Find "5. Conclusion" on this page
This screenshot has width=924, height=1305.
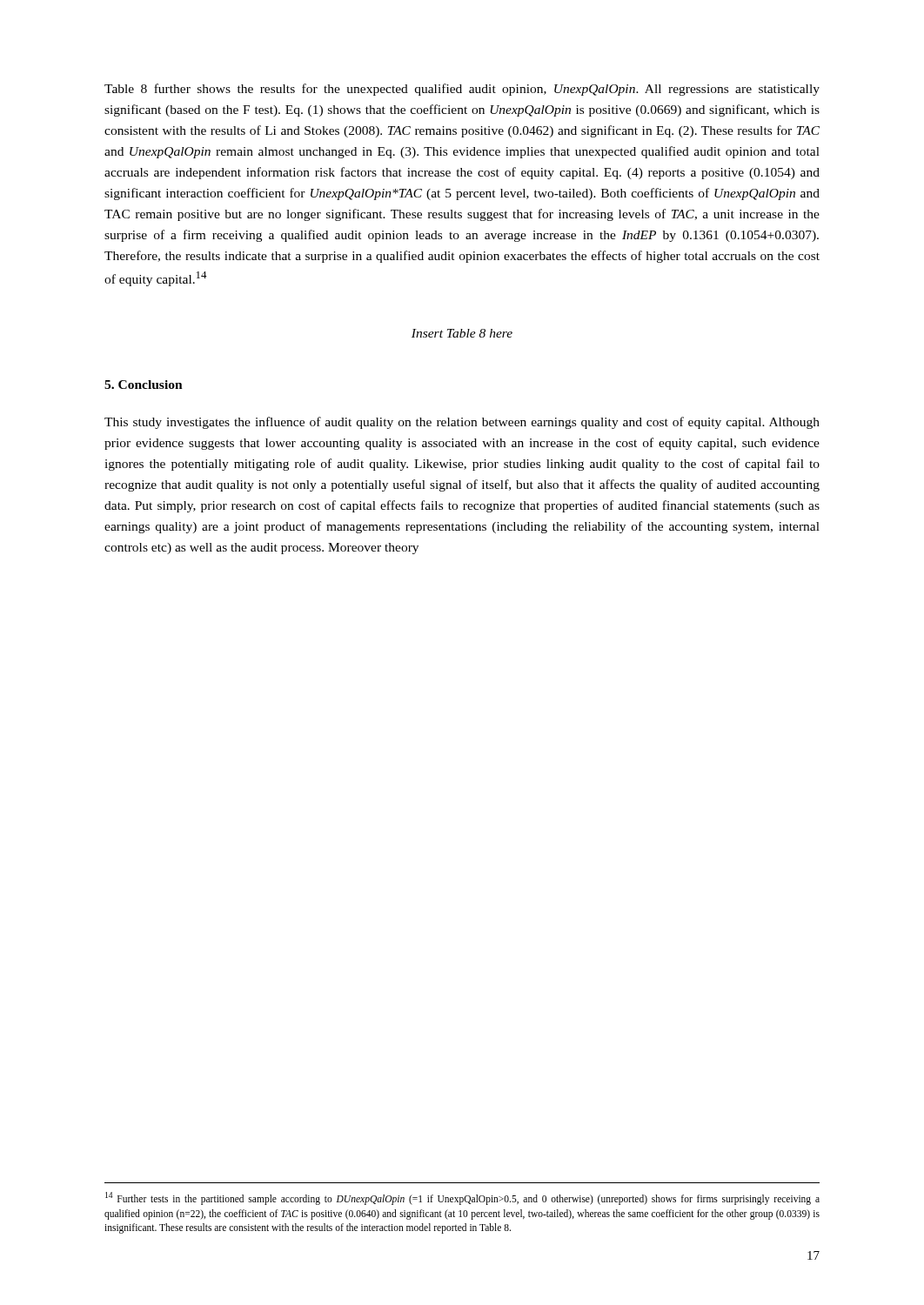click(143, 384)
